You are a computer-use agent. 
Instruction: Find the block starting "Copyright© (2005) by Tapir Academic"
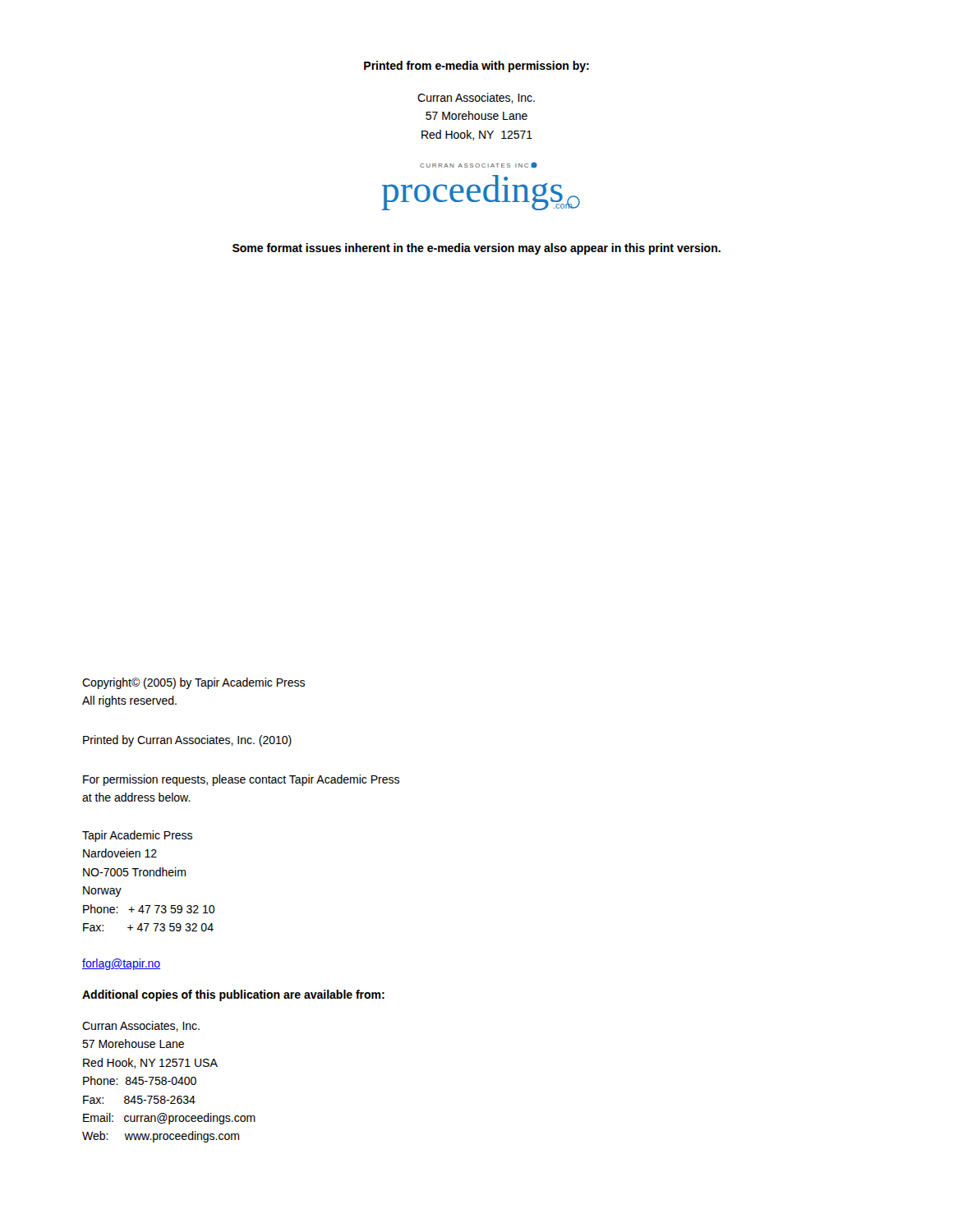point(194,692)
